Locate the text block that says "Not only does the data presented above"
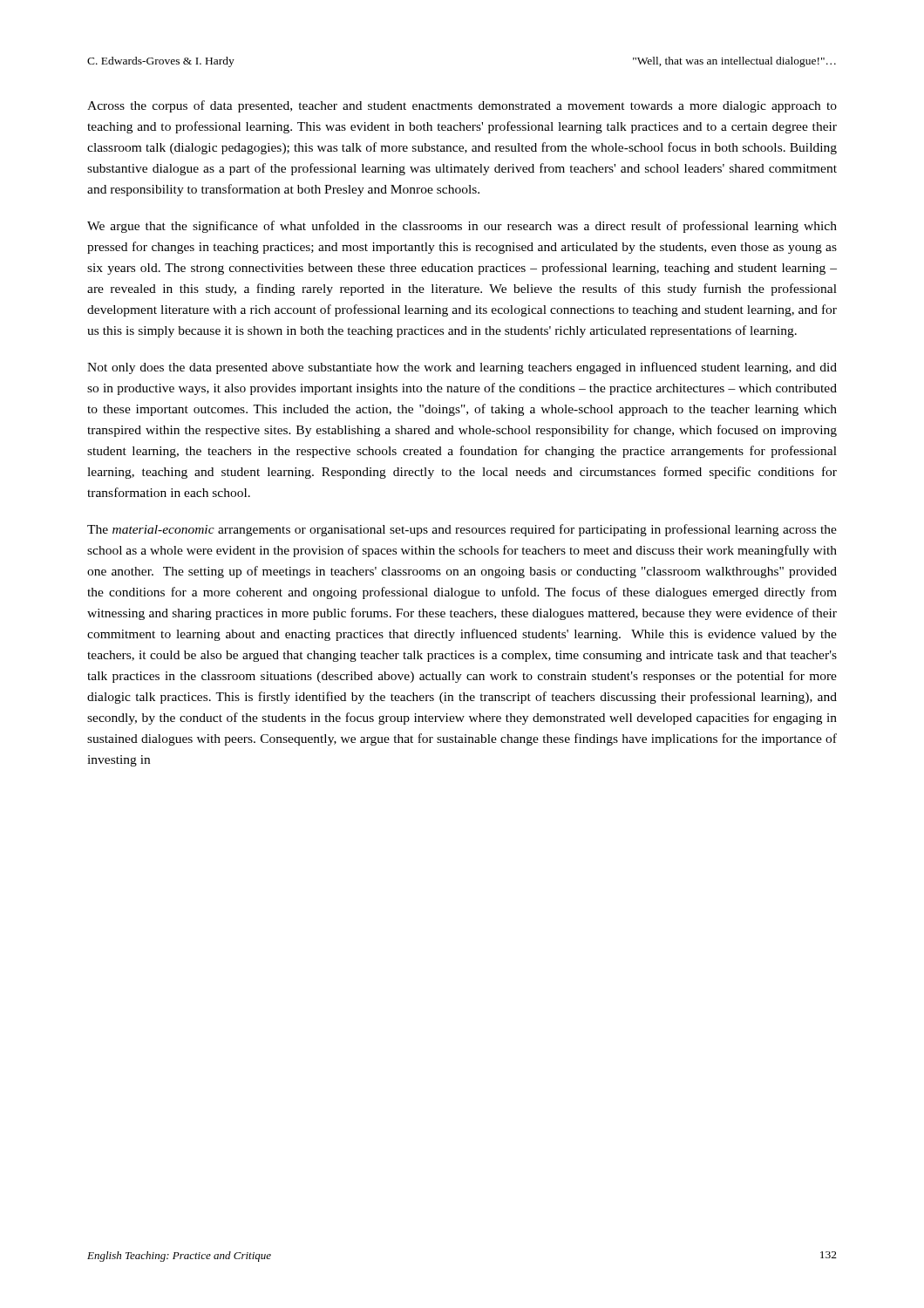The image size is (924, 1308). [462, 430]
